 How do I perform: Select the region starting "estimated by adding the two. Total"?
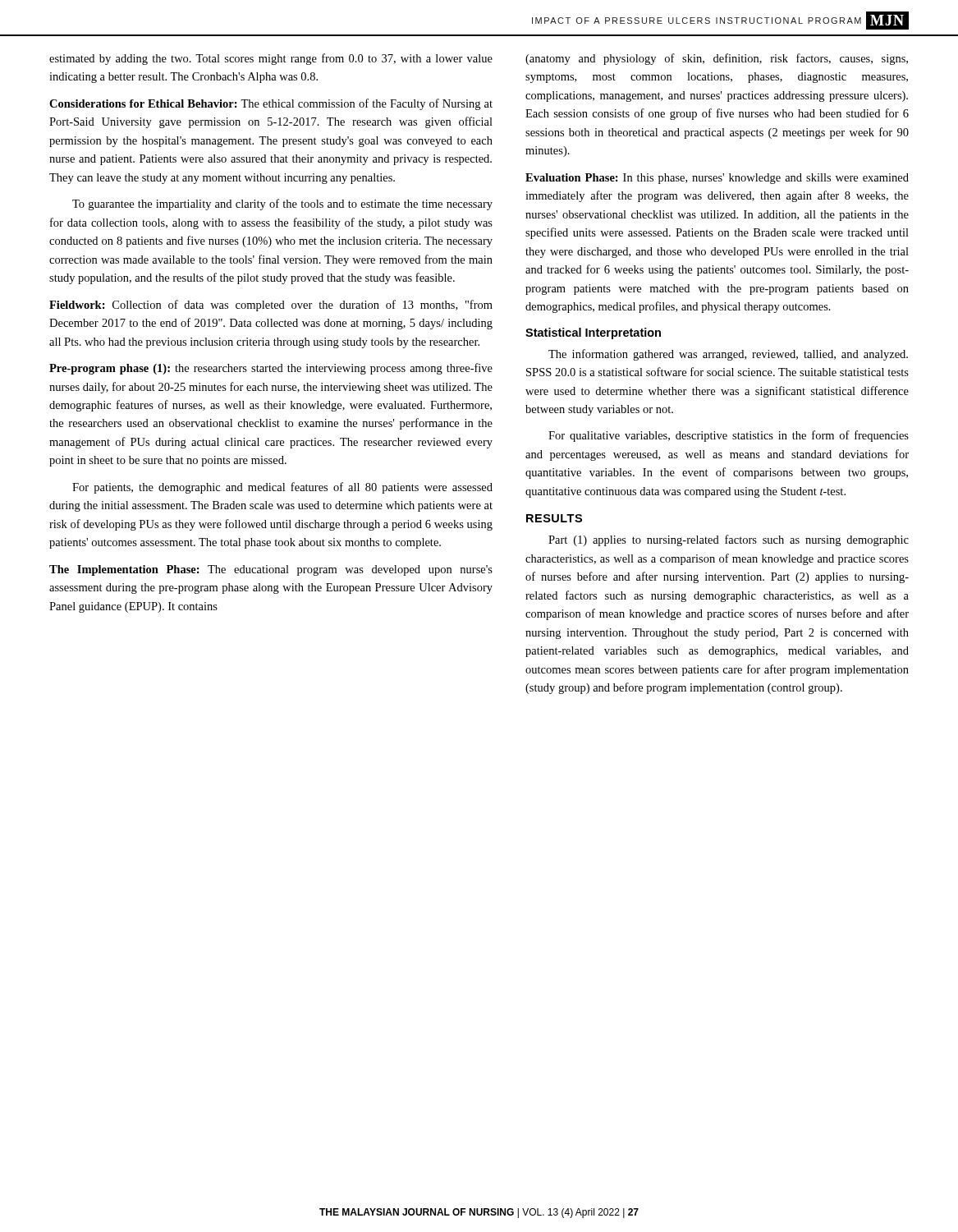coord(271,68)
